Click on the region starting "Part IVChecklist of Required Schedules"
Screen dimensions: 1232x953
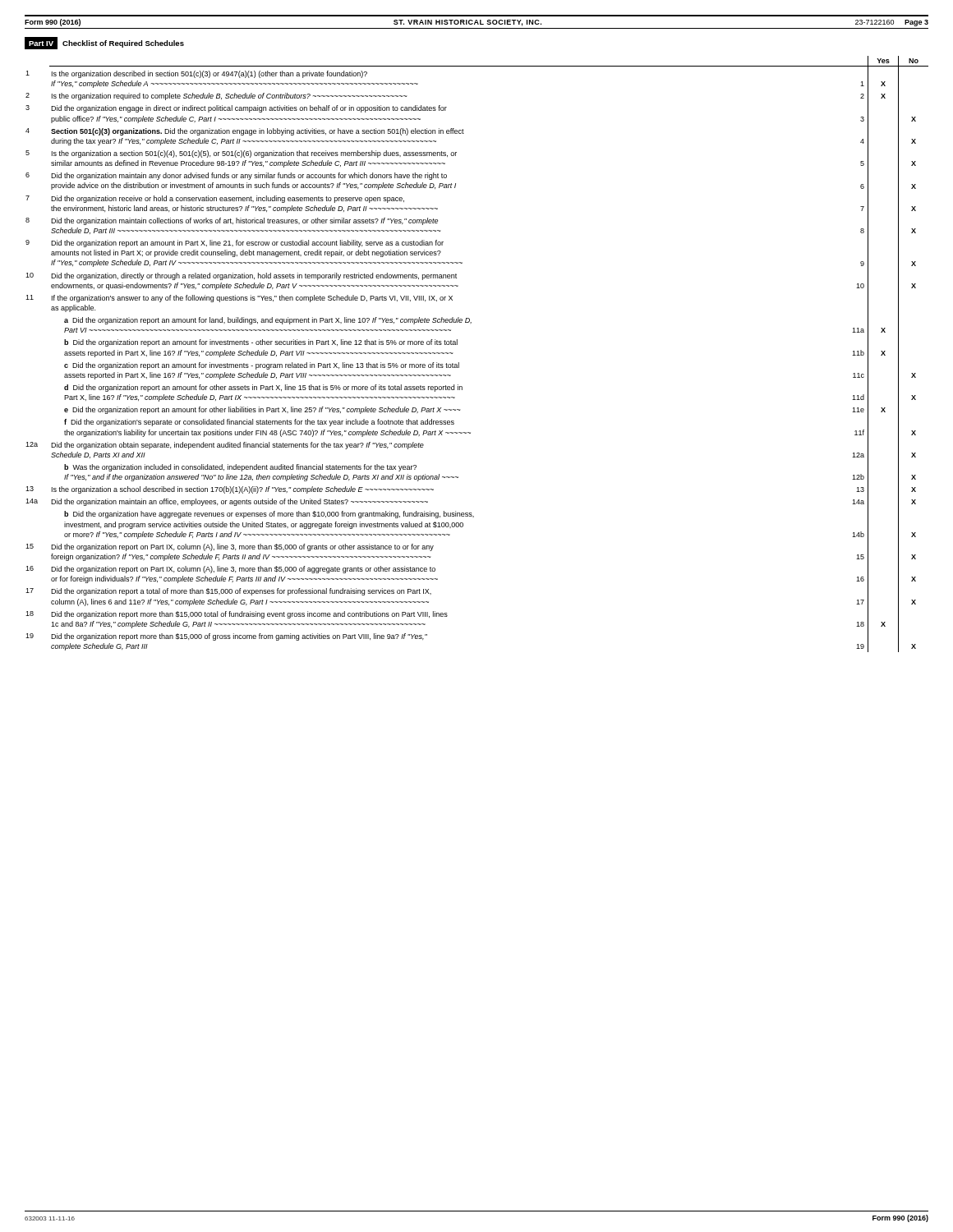point(104,43)
